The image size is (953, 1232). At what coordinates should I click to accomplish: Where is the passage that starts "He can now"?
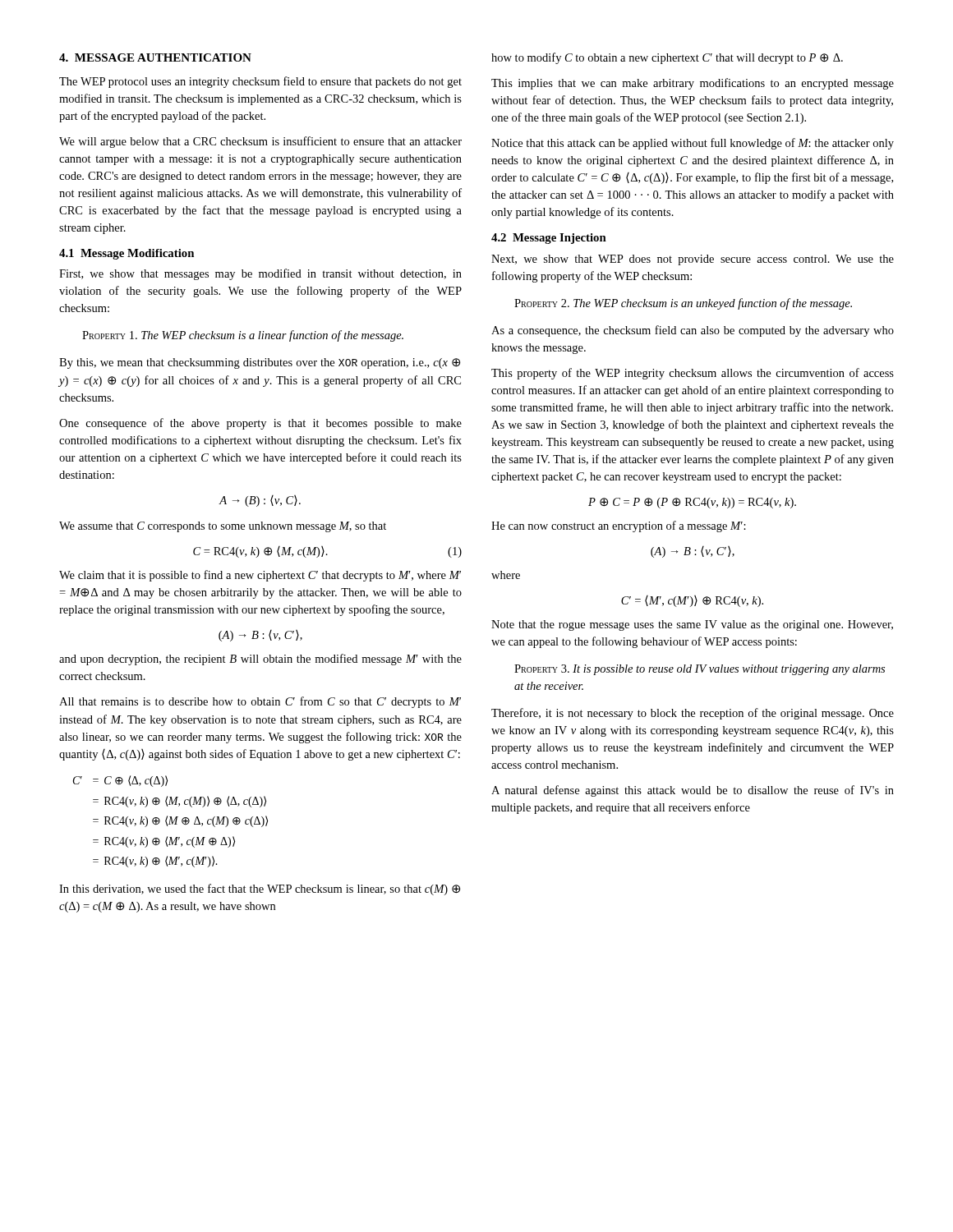[693, 526]
